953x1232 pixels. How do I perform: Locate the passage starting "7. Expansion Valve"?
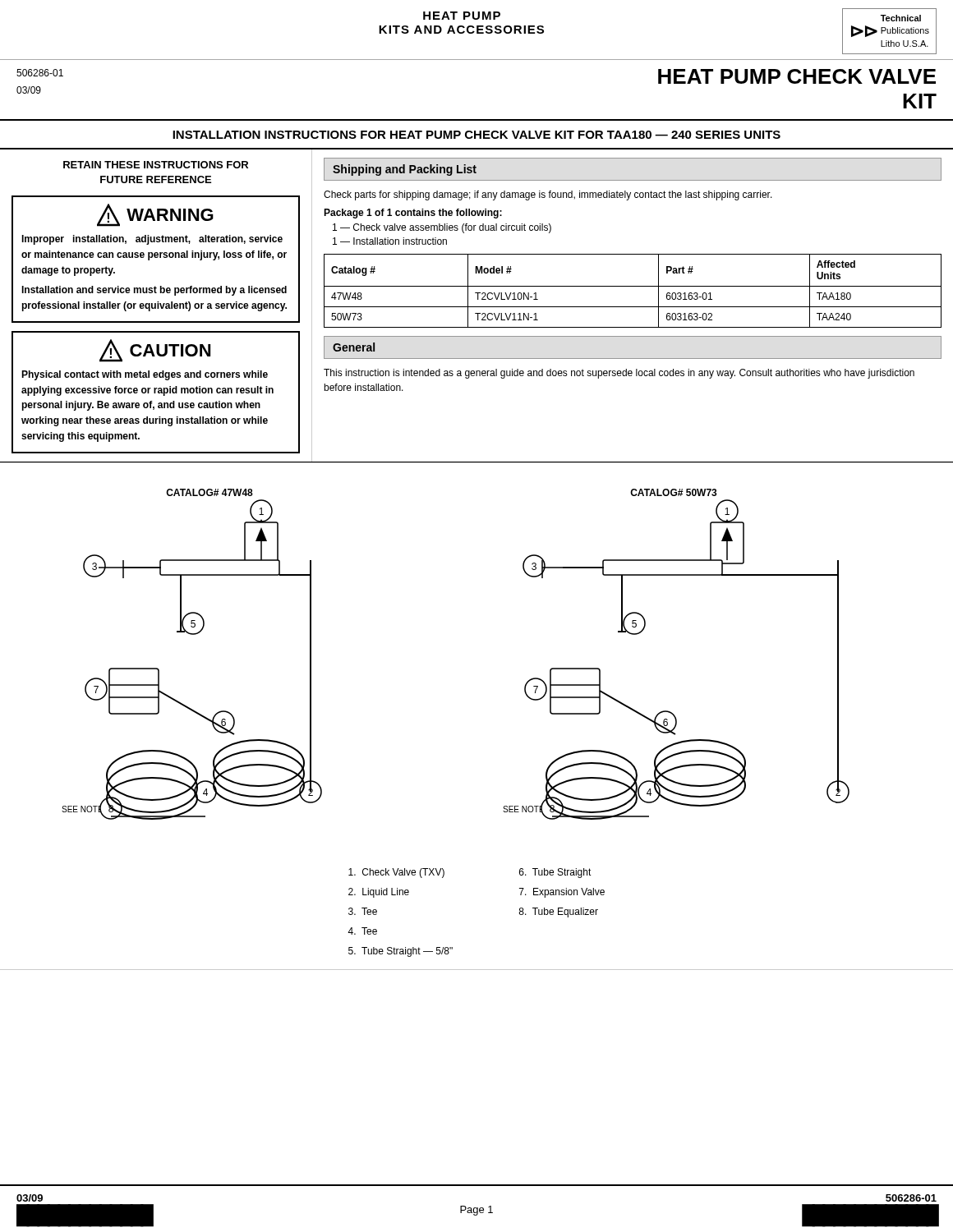pyautogui.click(x=562, y=892)
